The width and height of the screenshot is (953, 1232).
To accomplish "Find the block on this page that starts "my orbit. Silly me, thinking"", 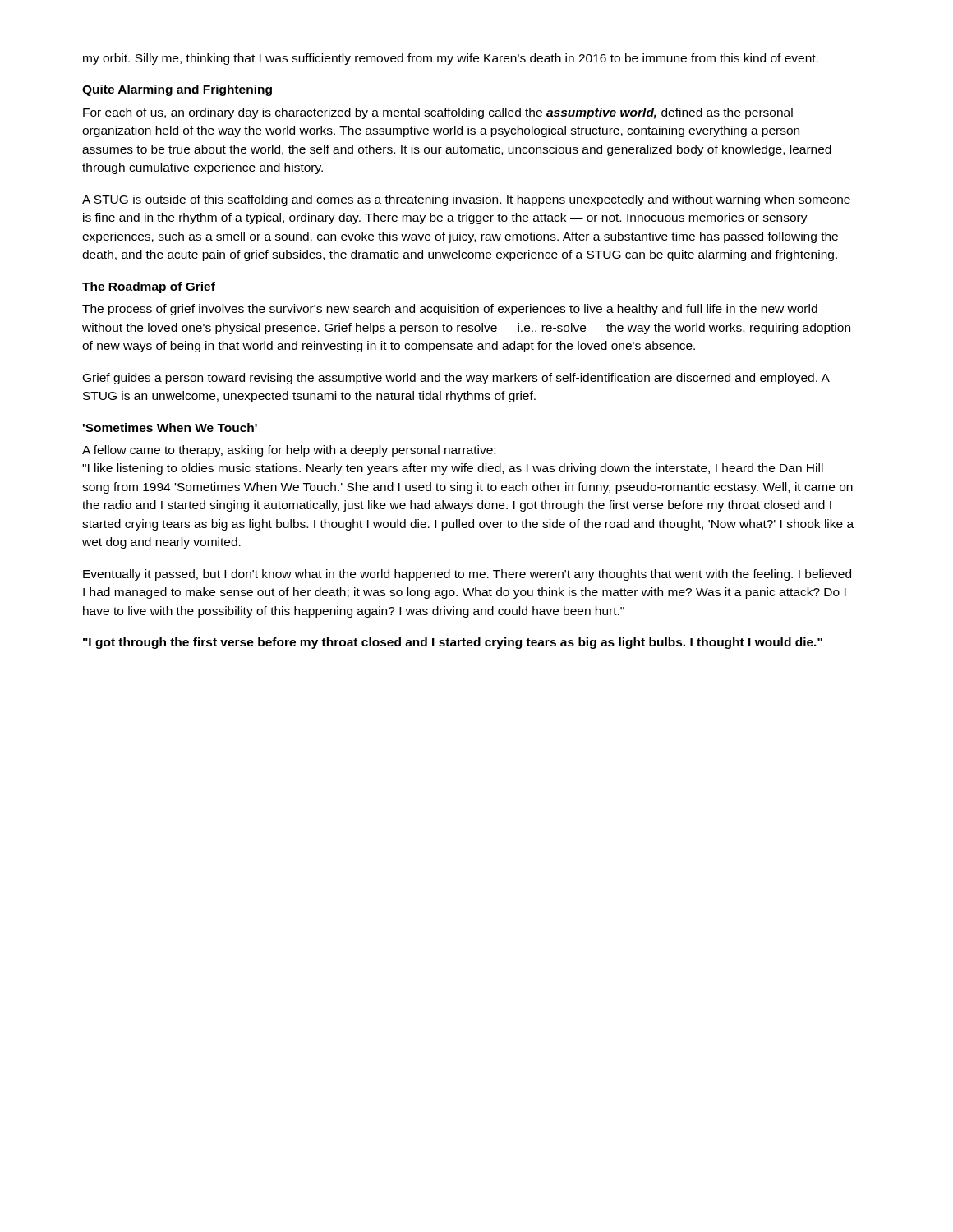I will [468, 59].
